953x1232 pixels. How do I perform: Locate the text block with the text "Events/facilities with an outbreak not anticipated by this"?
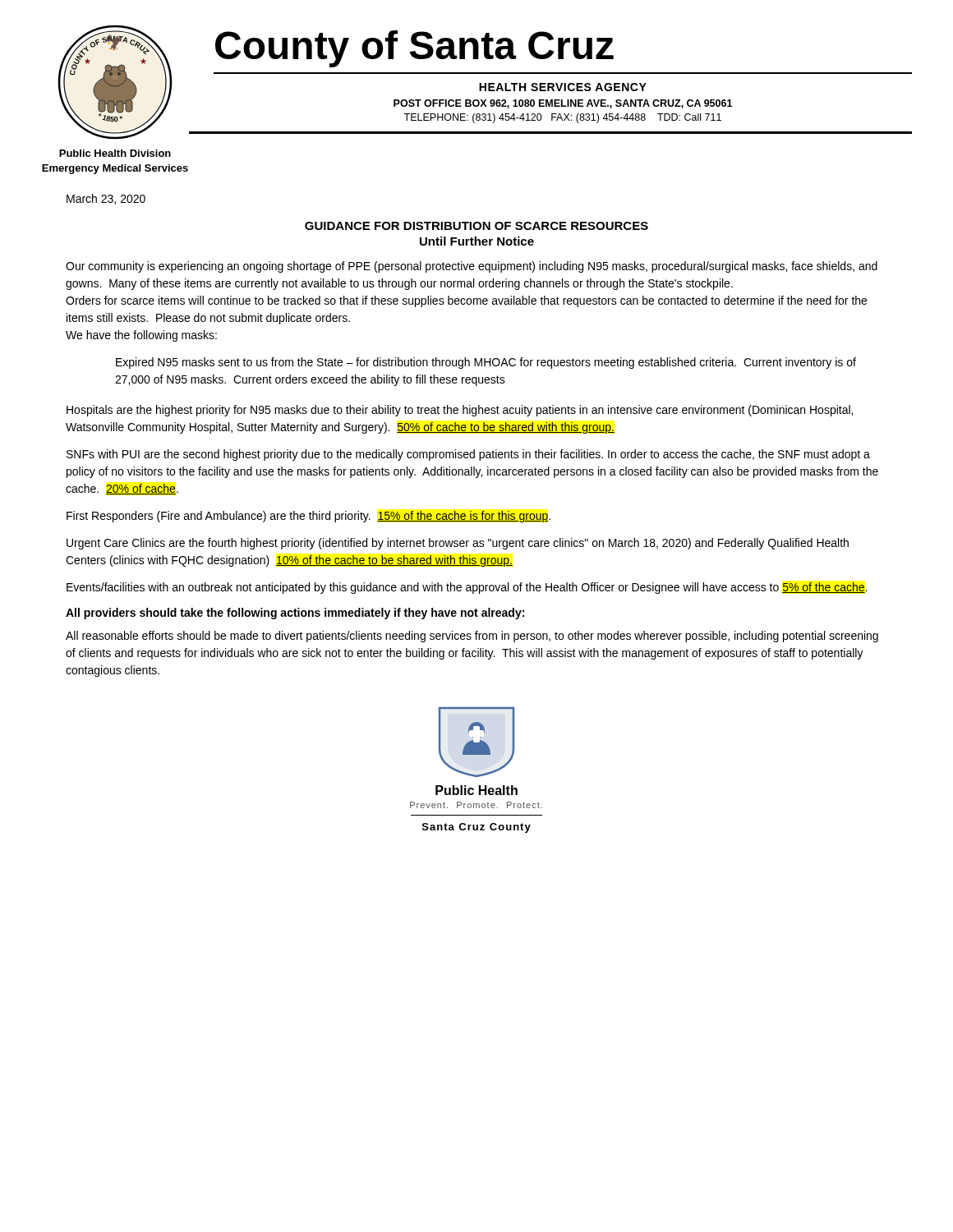pyautogui.click(x=467, y=588)
